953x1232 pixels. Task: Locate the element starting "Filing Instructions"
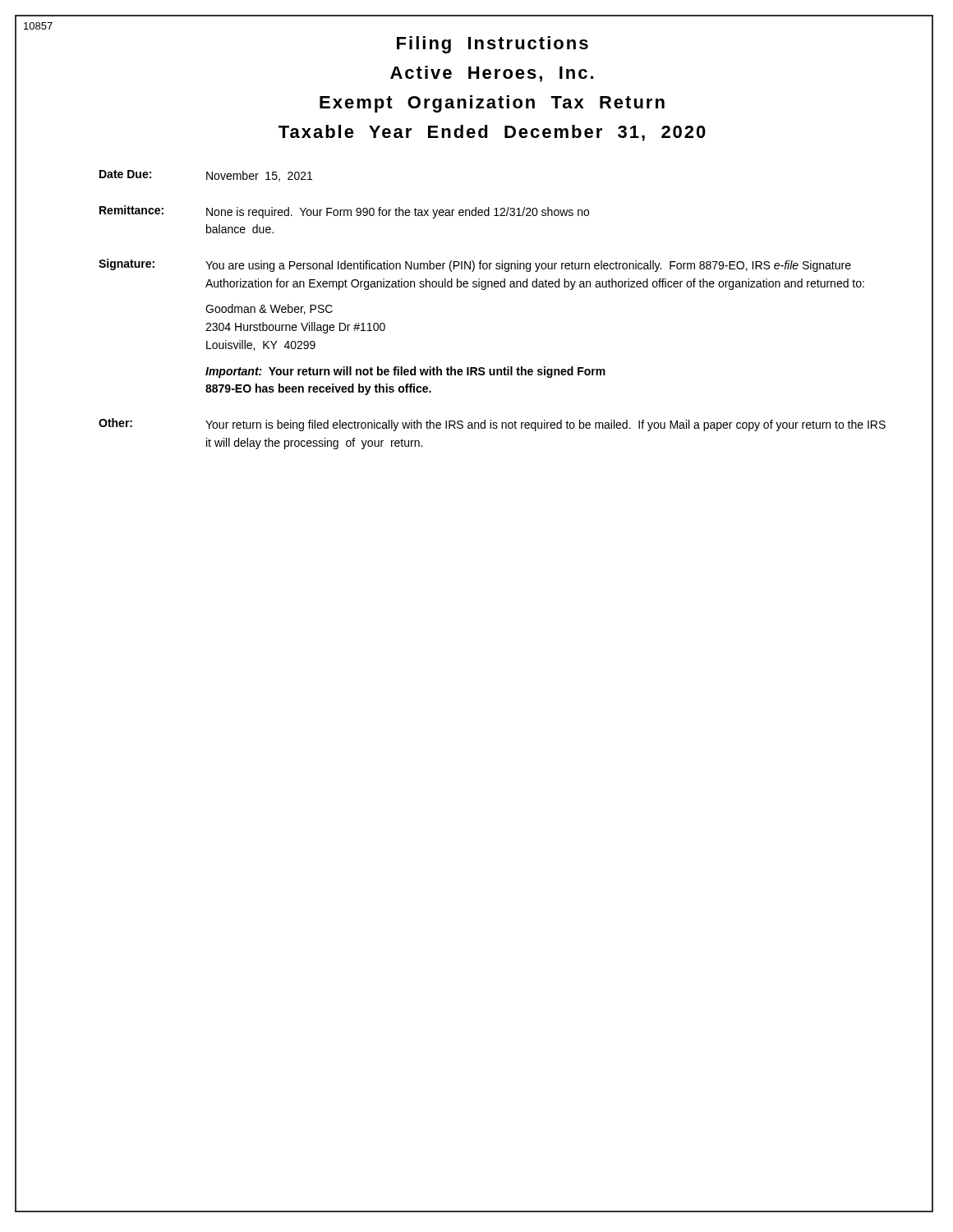pyautogui.click(x=493, y=43)
